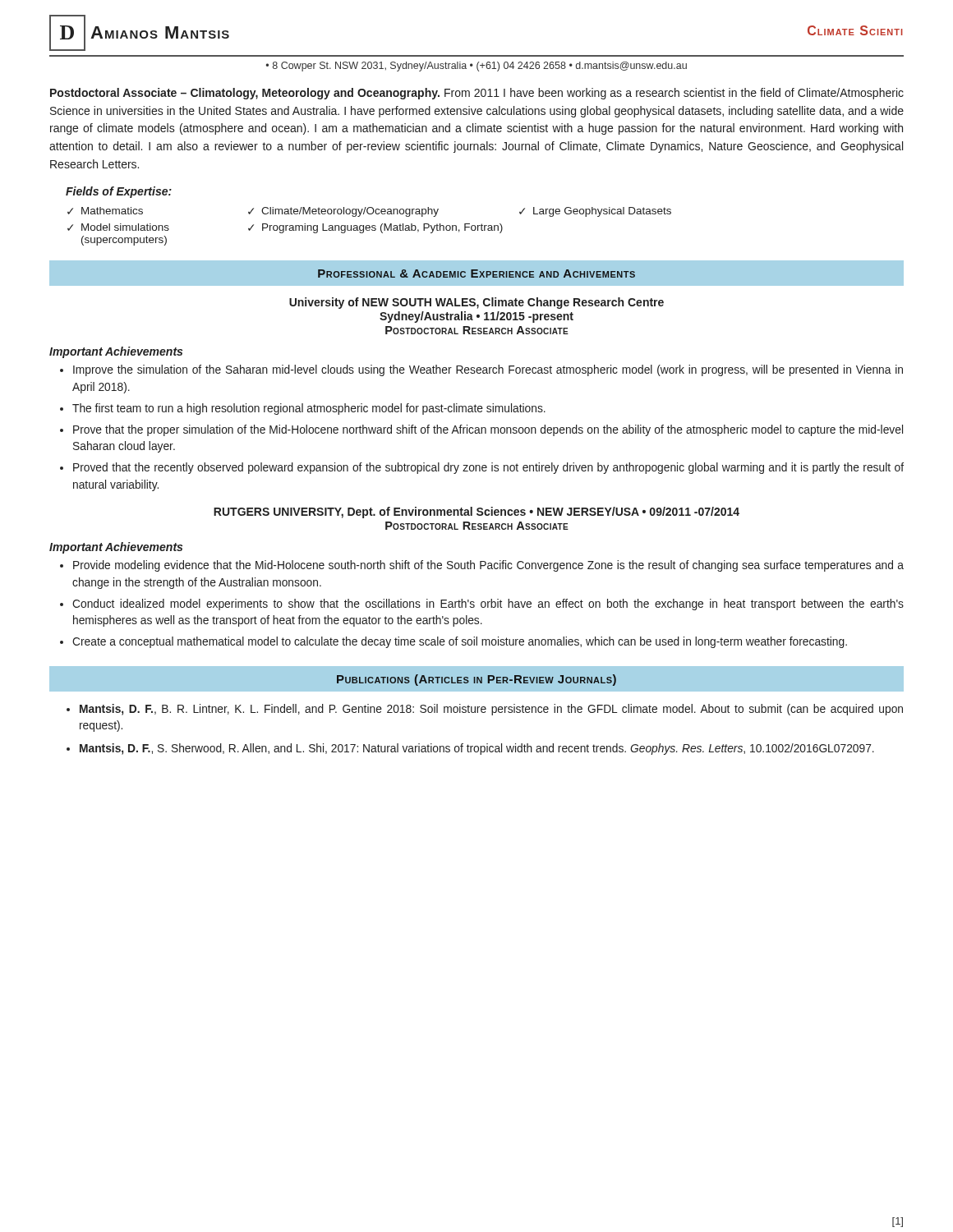
Task: Point to the text block starting "University of NEW SOUTH WALES, Climate Change"
Action: 476,317
